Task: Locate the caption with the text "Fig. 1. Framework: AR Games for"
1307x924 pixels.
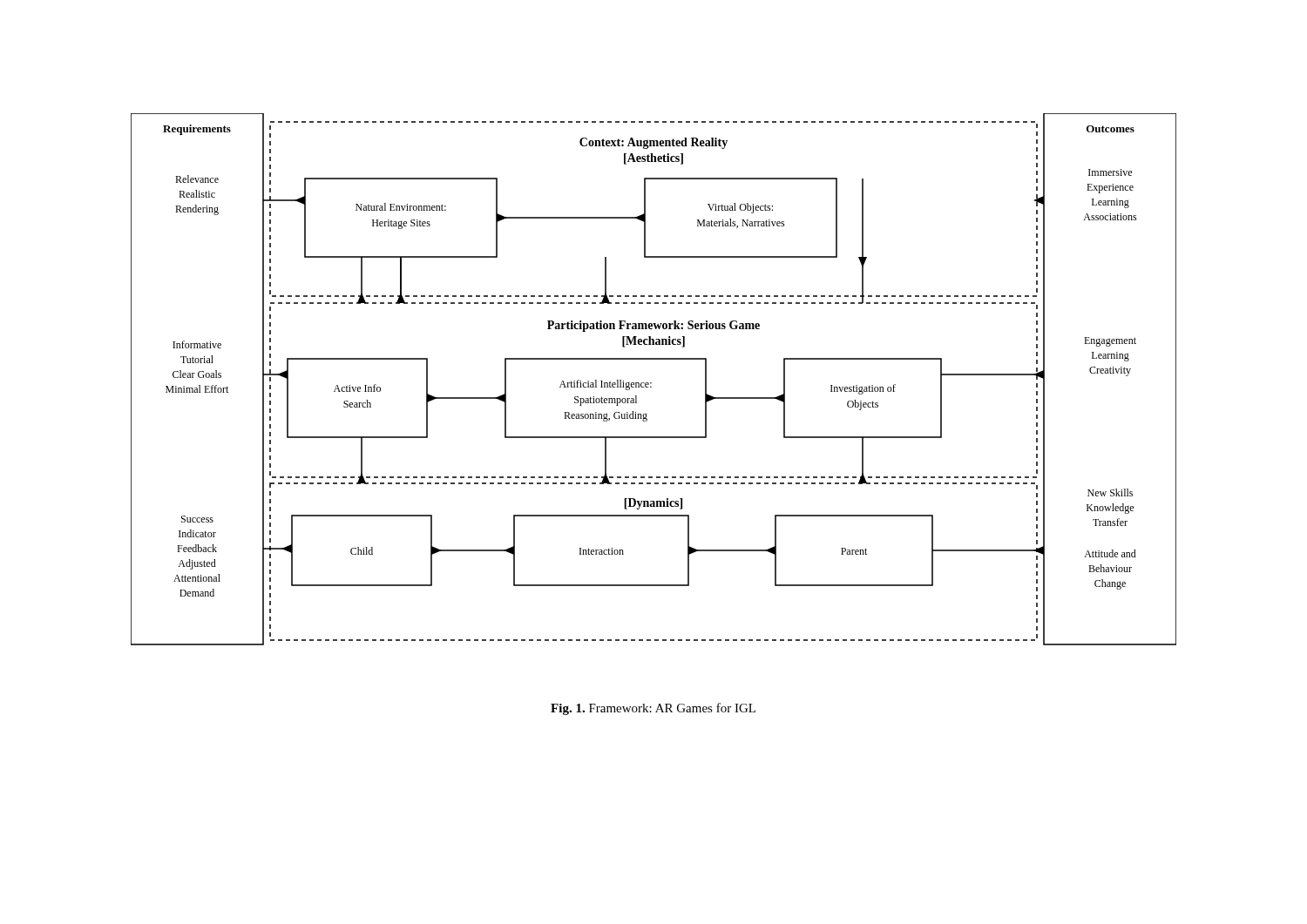Action: coord(654,708)
